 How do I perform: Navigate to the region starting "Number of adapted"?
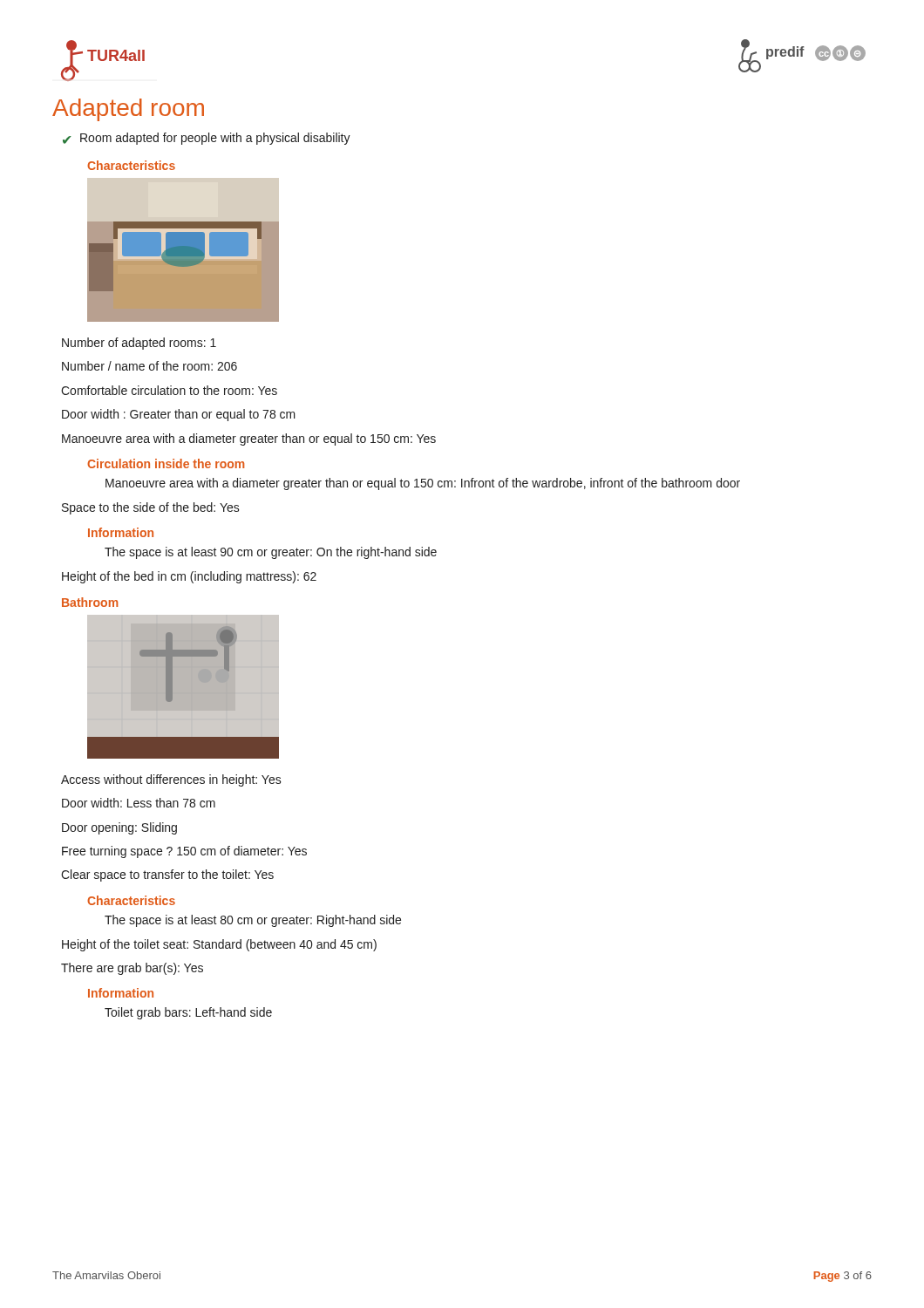point(139,343)
